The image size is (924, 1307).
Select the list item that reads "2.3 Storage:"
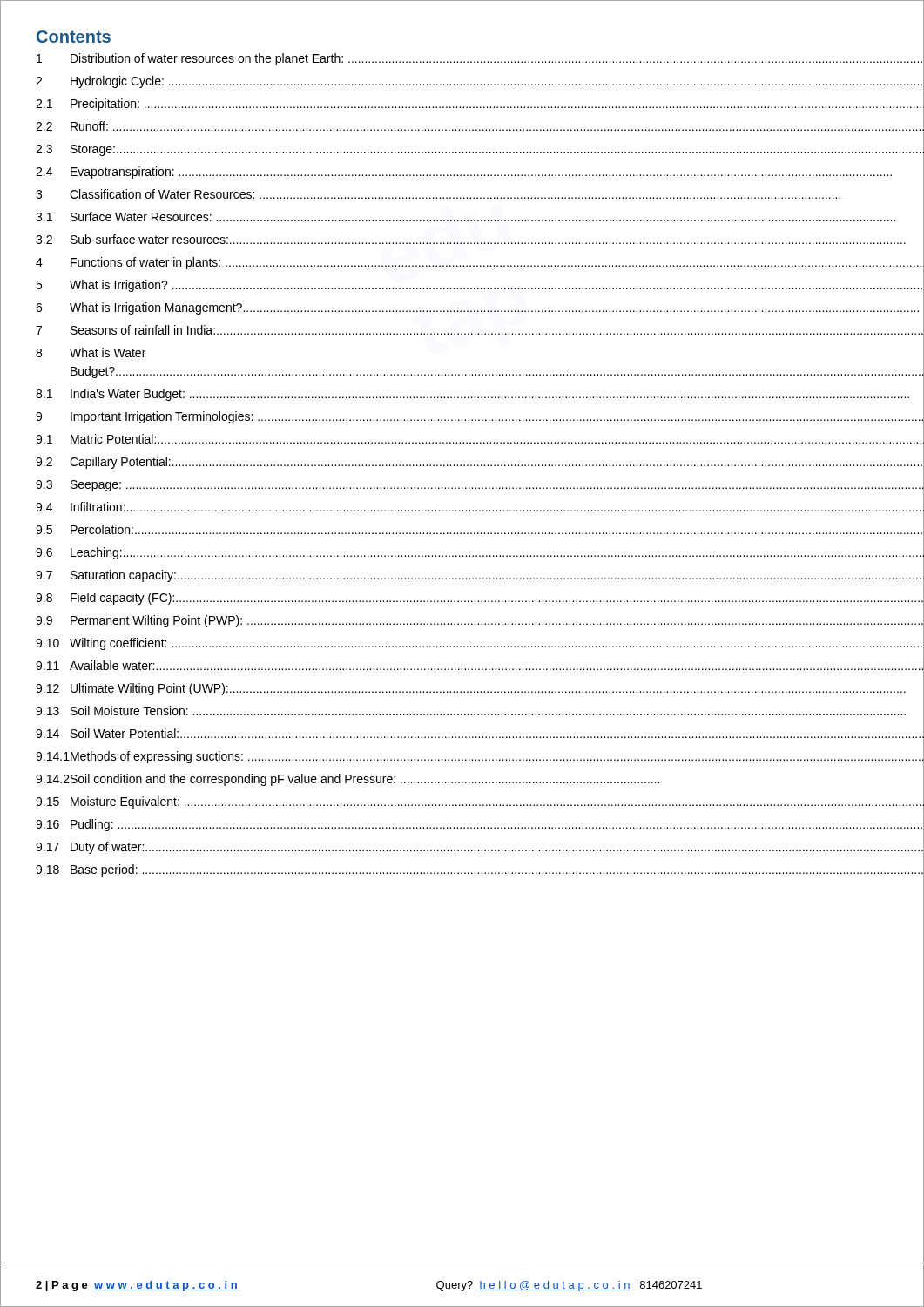tap(480, 149)
